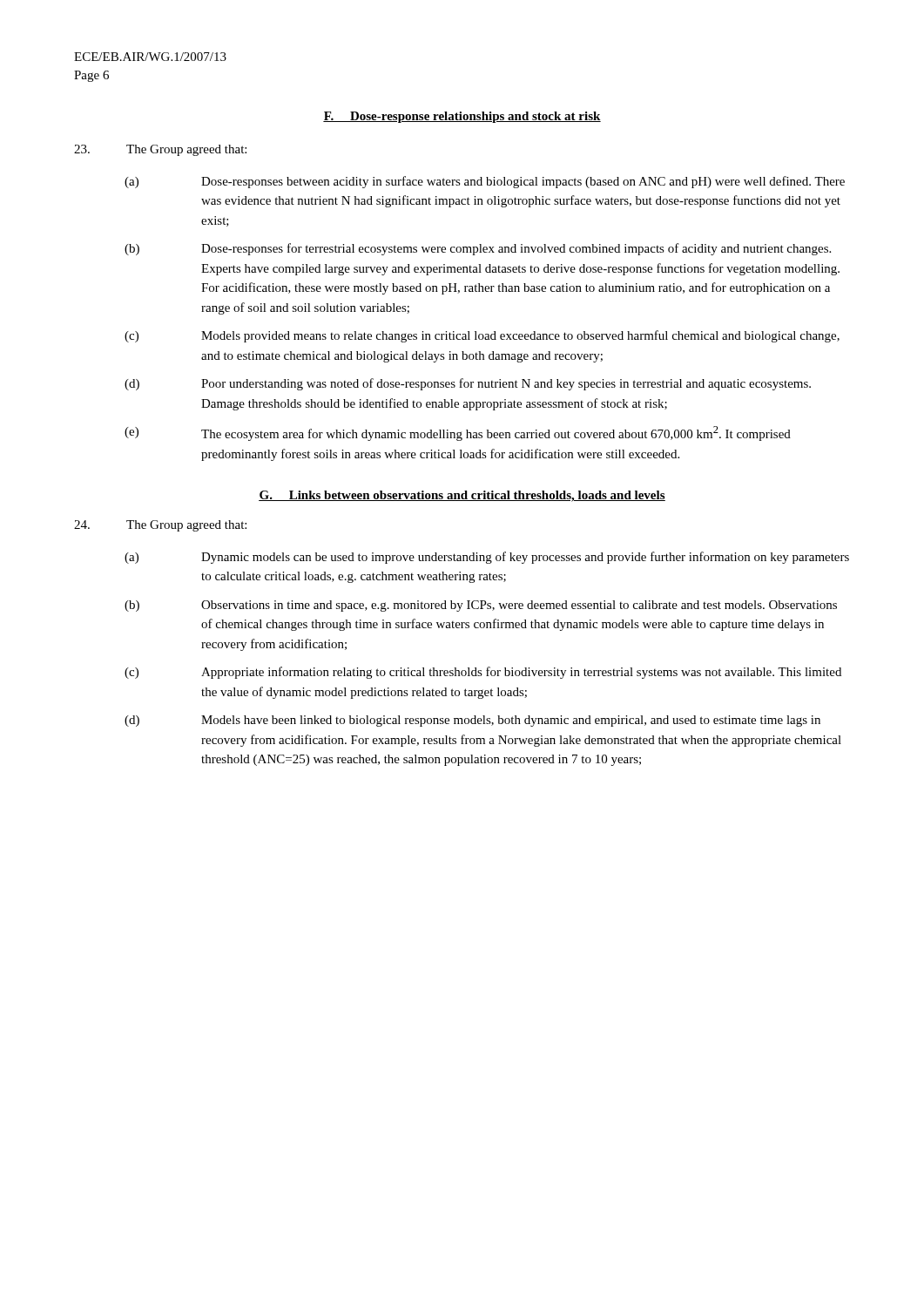The height and width of the screenshot is (1307, 924).
Task: Find the block on this page that starts "(a) Dynamic models can be"
Action: [x=462, y=566]
